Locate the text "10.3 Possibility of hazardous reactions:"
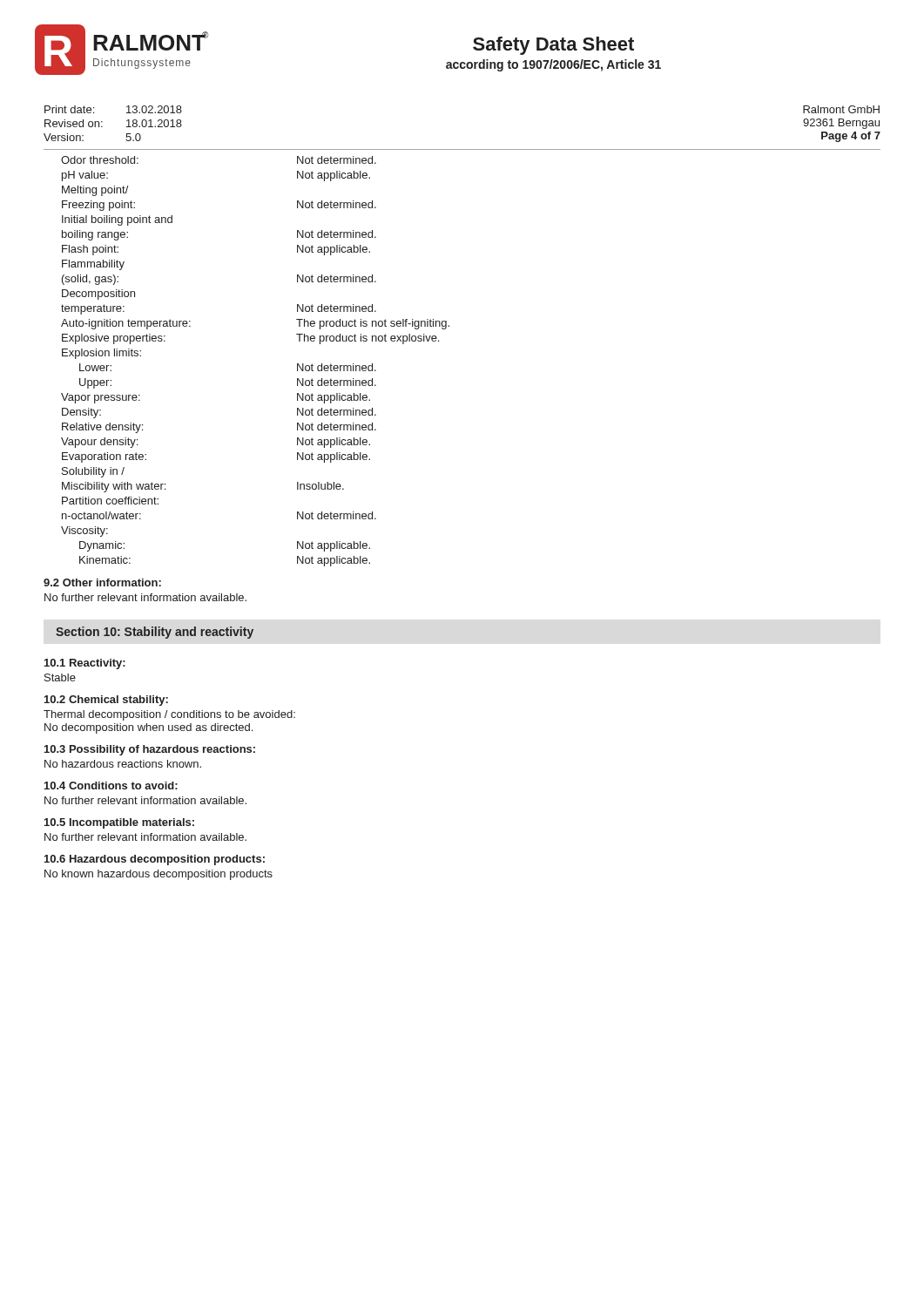This screenshot has height=1307, width=924. tap(150, 749)
